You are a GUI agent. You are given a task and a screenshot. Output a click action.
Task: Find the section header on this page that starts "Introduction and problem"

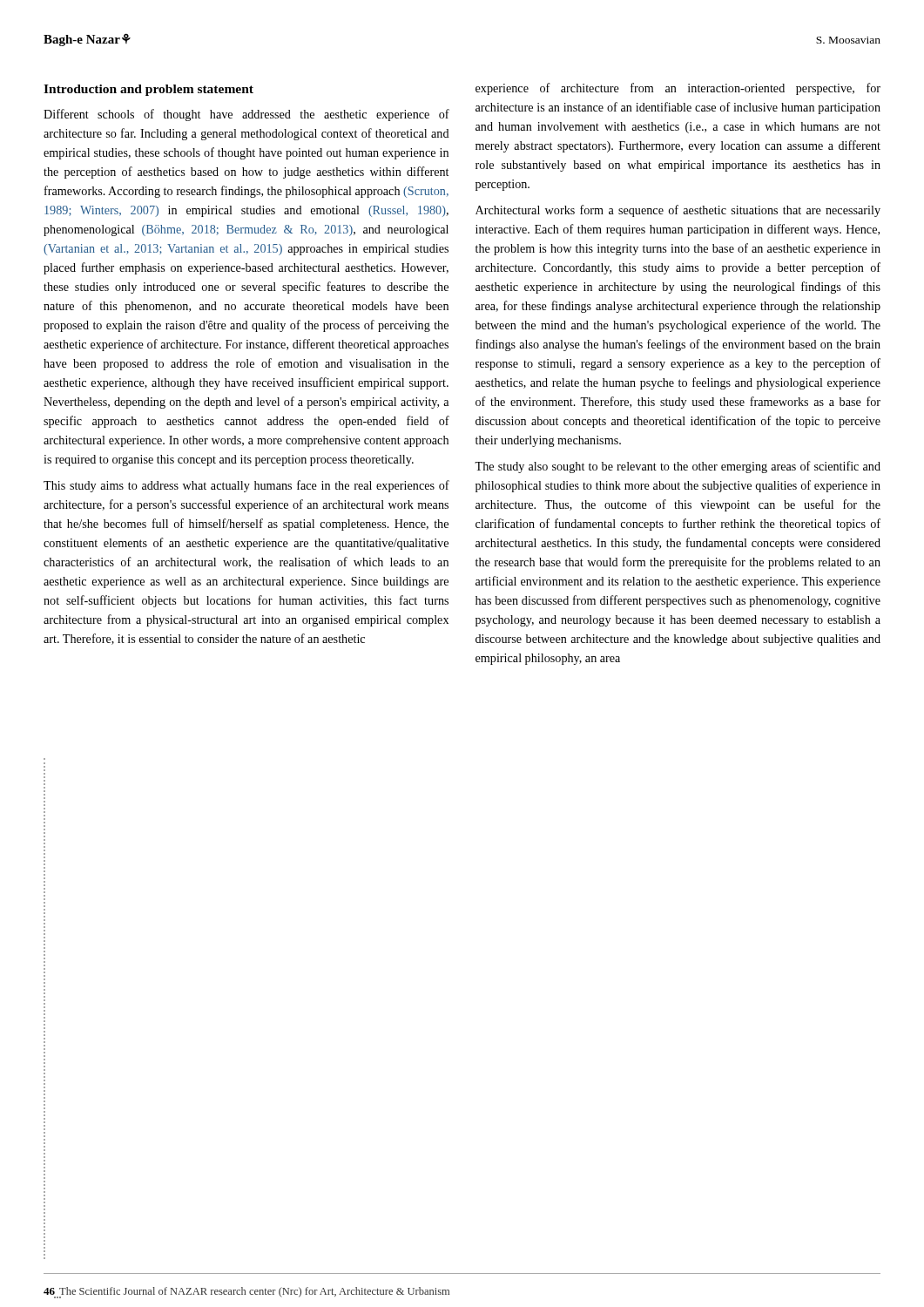148,88
